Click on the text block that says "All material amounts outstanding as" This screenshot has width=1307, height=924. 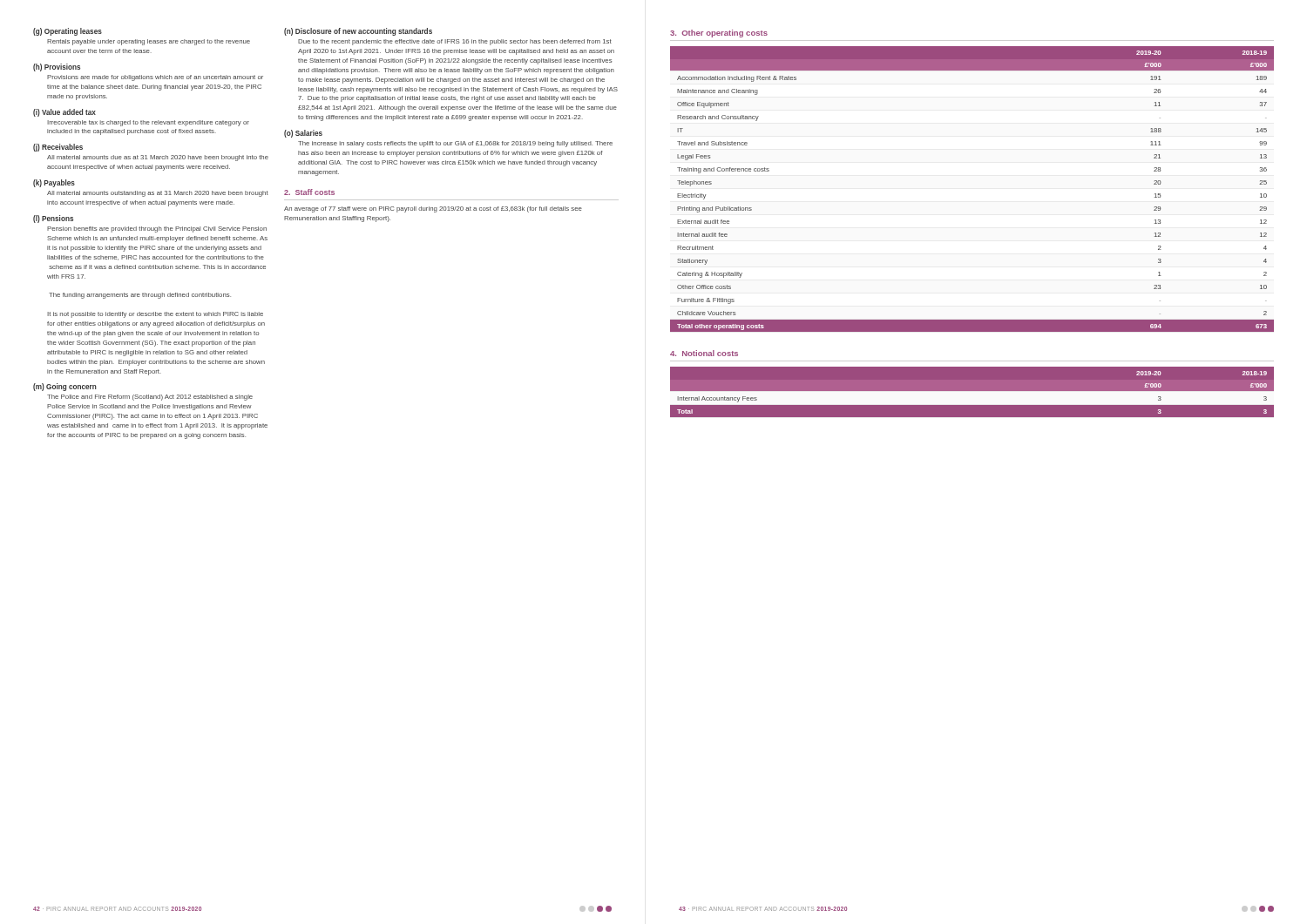(157, 198)
